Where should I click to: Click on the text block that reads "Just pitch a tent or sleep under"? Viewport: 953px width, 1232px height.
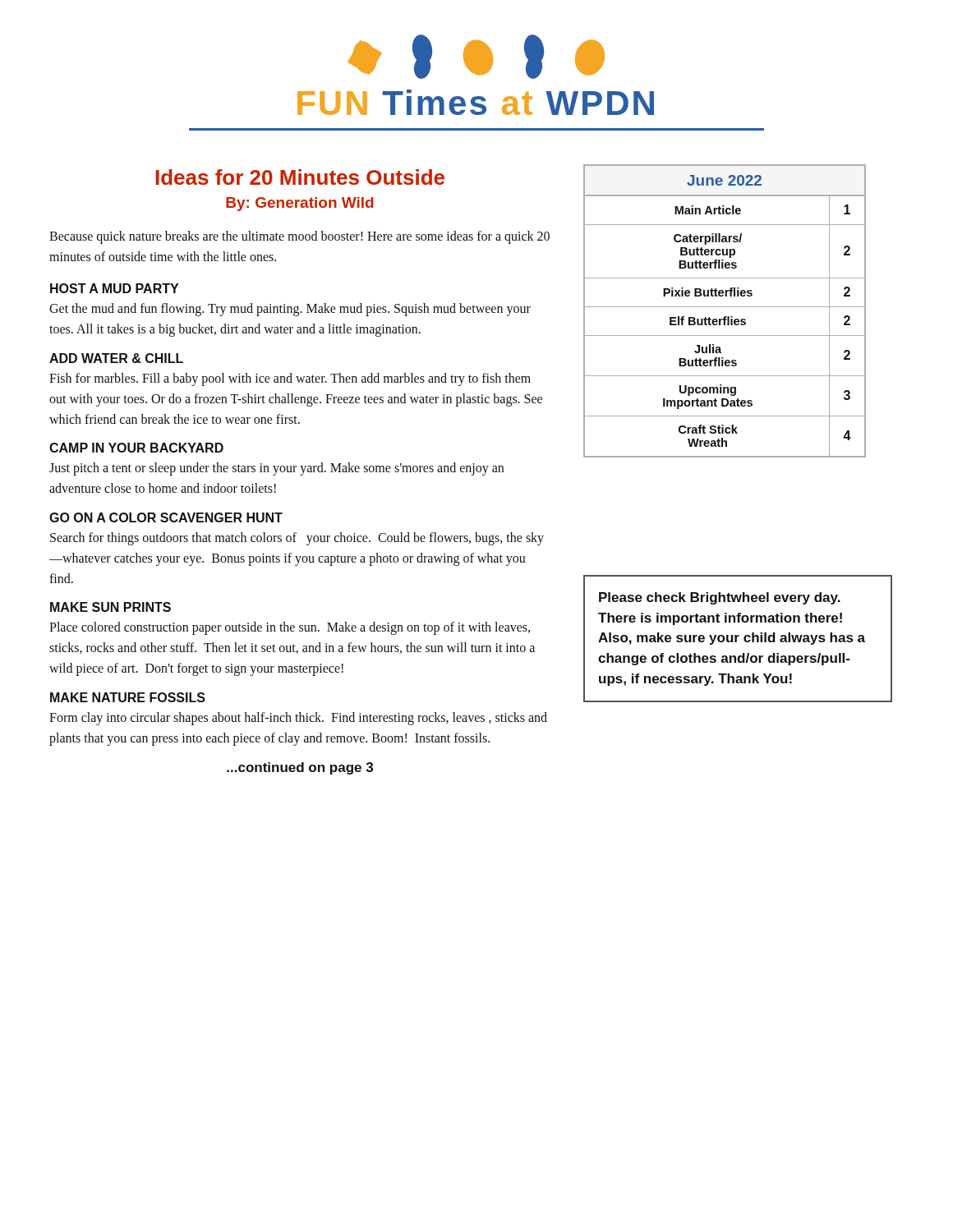(277, 478)
